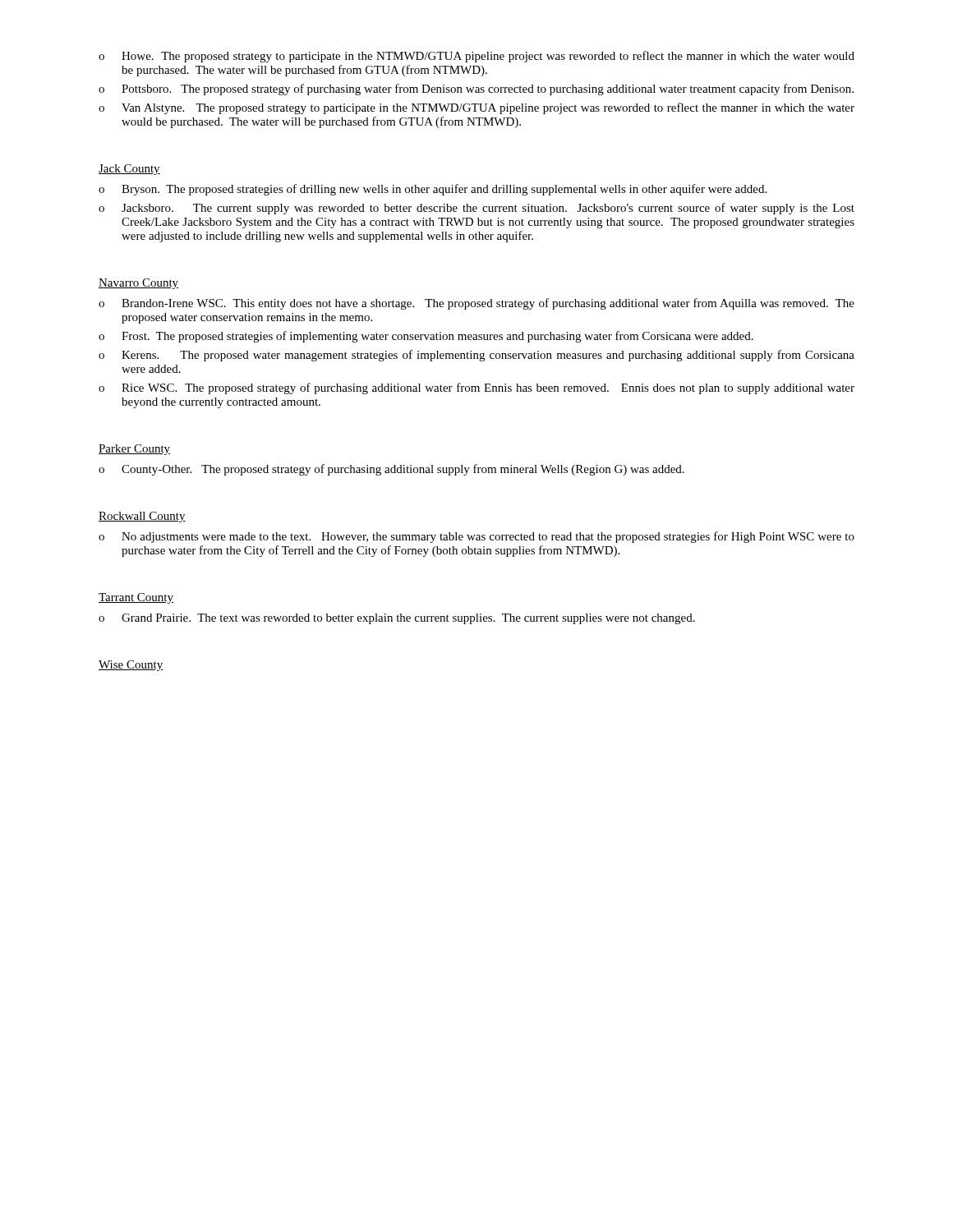953x1232 pixels.
Task: Where is the passage that starts "o Bryson. The proposed strategies of"?
Action: [x=476, y=189]
